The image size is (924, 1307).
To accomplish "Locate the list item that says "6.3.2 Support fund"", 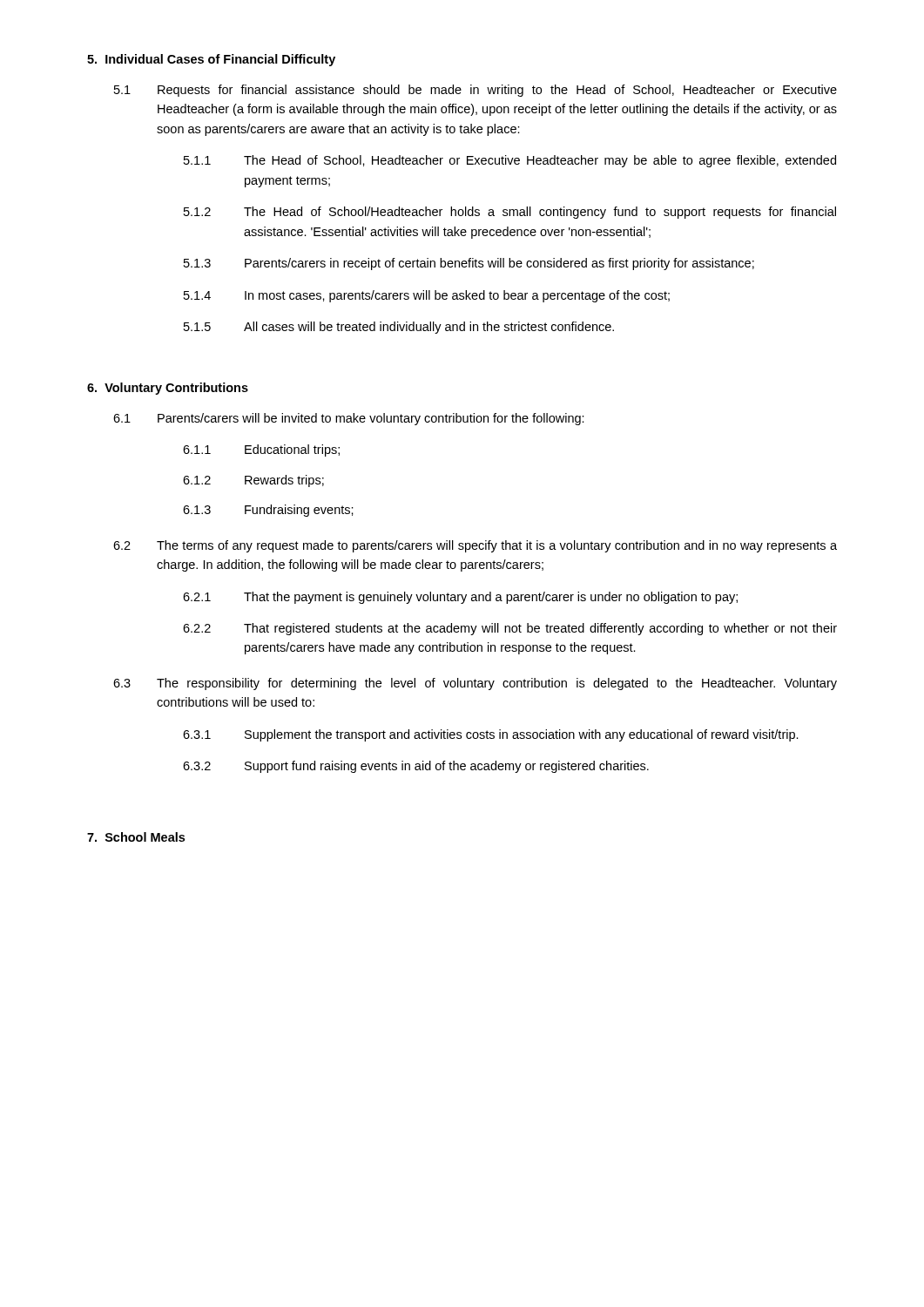I will pyautogui.click(x=510, y=766).
